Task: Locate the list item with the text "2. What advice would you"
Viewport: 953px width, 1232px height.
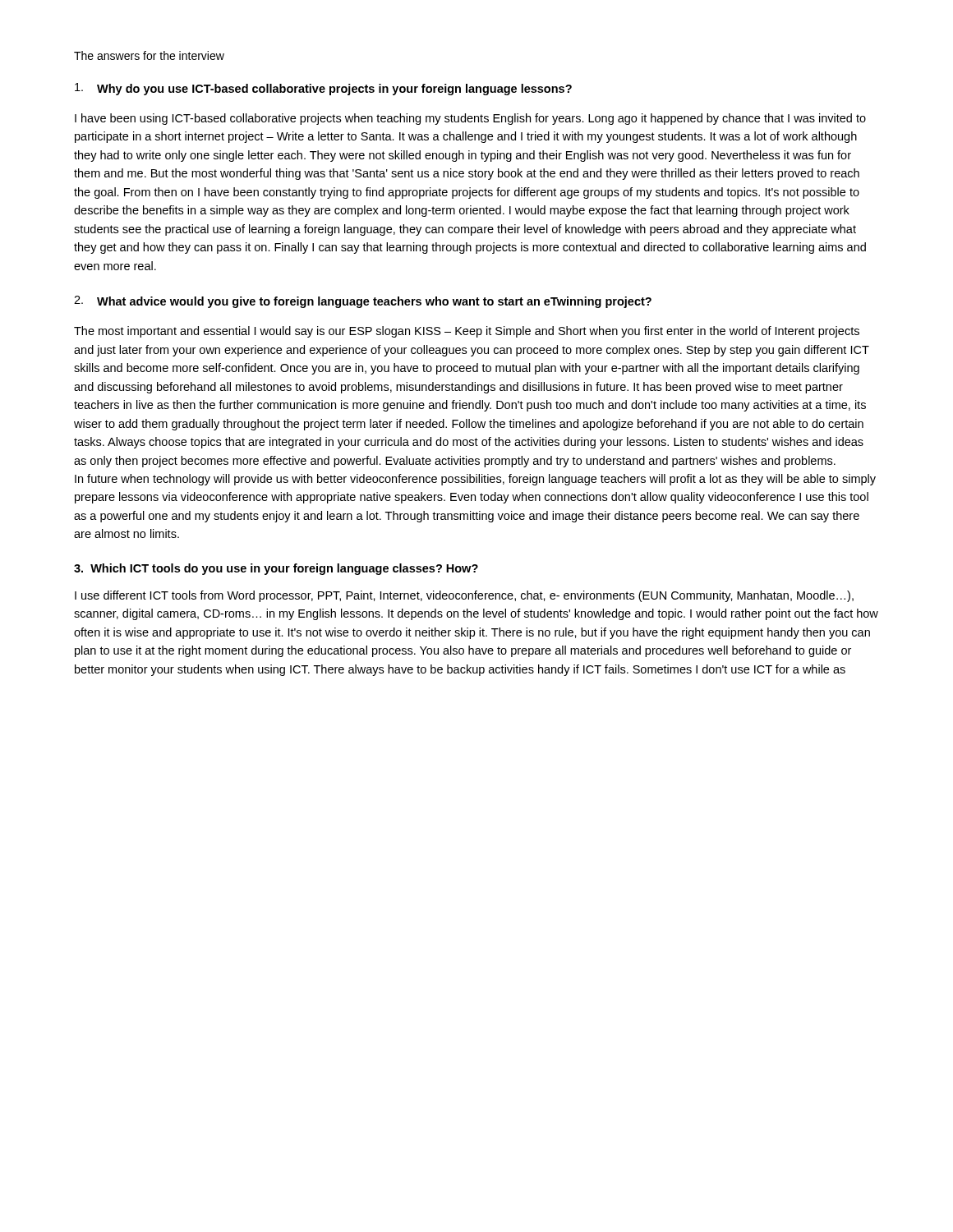Action: (363, 302)
